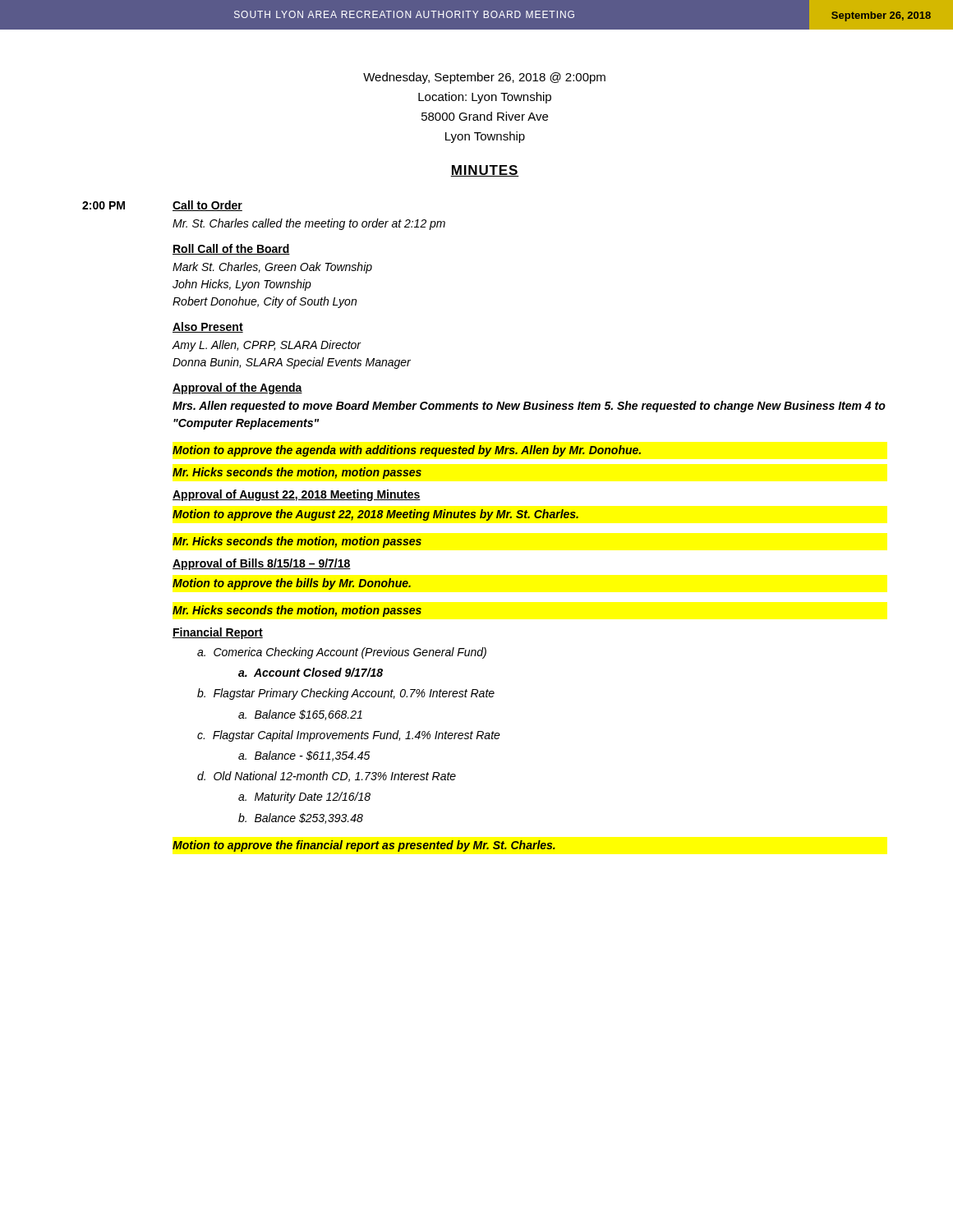The height and width of the screenshot is (1232, 953).
Task: Click on the passage starting "d. Old National 12-month"
Action: pyautogui.click(x=327, y=777)
